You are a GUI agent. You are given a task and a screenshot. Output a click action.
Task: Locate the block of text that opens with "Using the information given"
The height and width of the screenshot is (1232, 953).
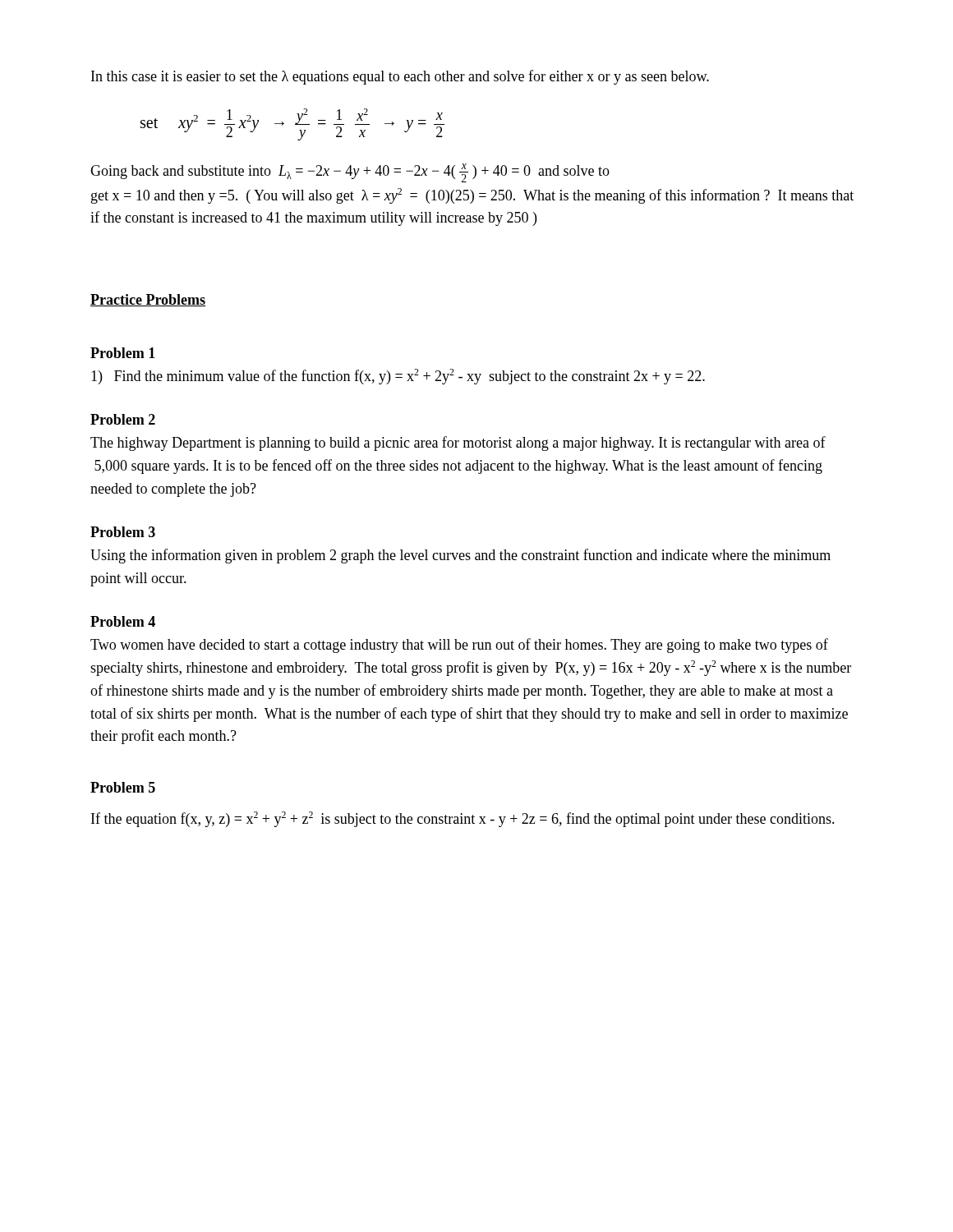coord(461,567)
